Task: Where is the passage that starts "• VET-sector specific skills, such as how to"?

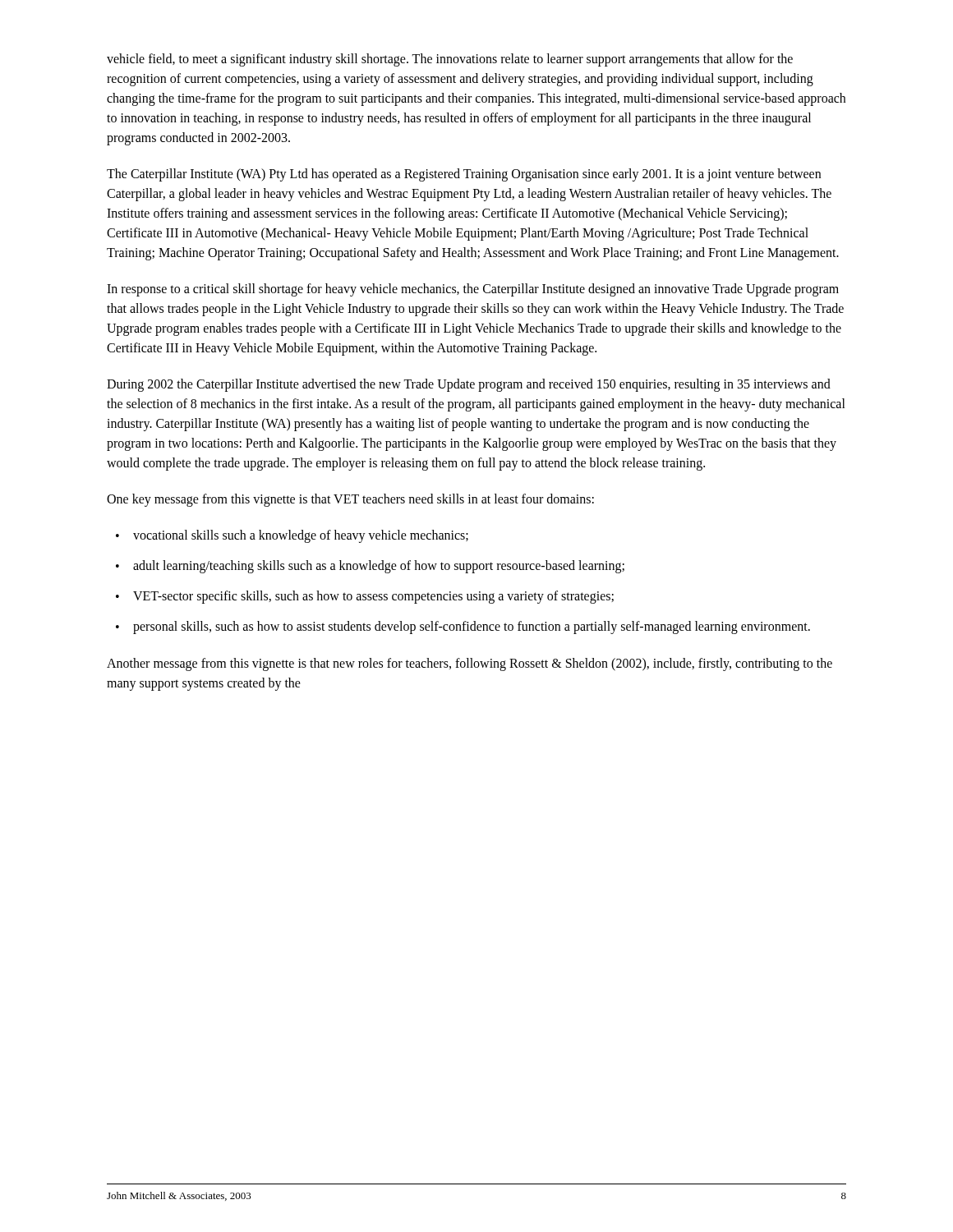Action: tap(481, 597)
